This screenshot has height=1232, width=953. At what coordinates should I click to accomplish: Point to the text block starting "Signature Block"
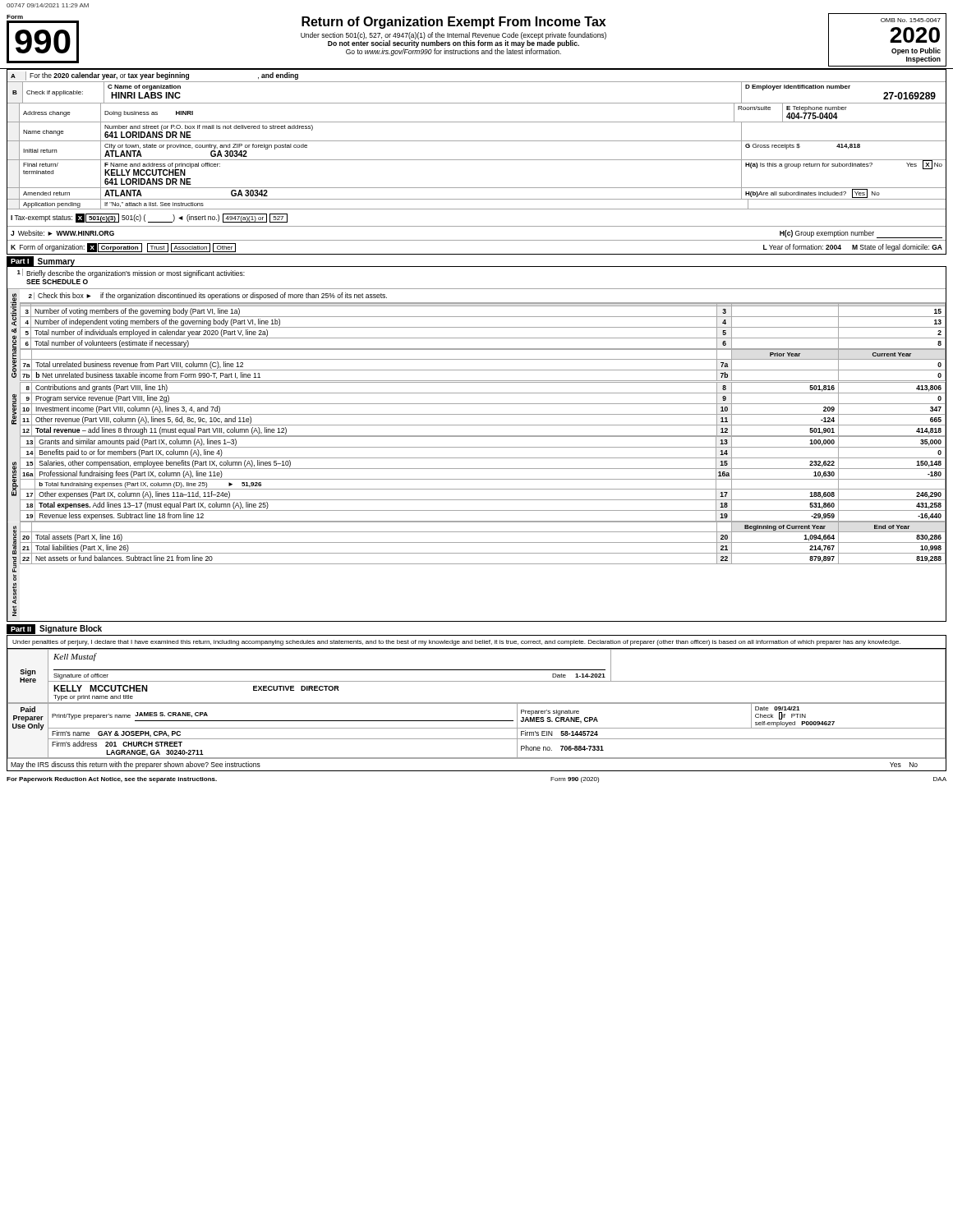(x=71, y=629)
